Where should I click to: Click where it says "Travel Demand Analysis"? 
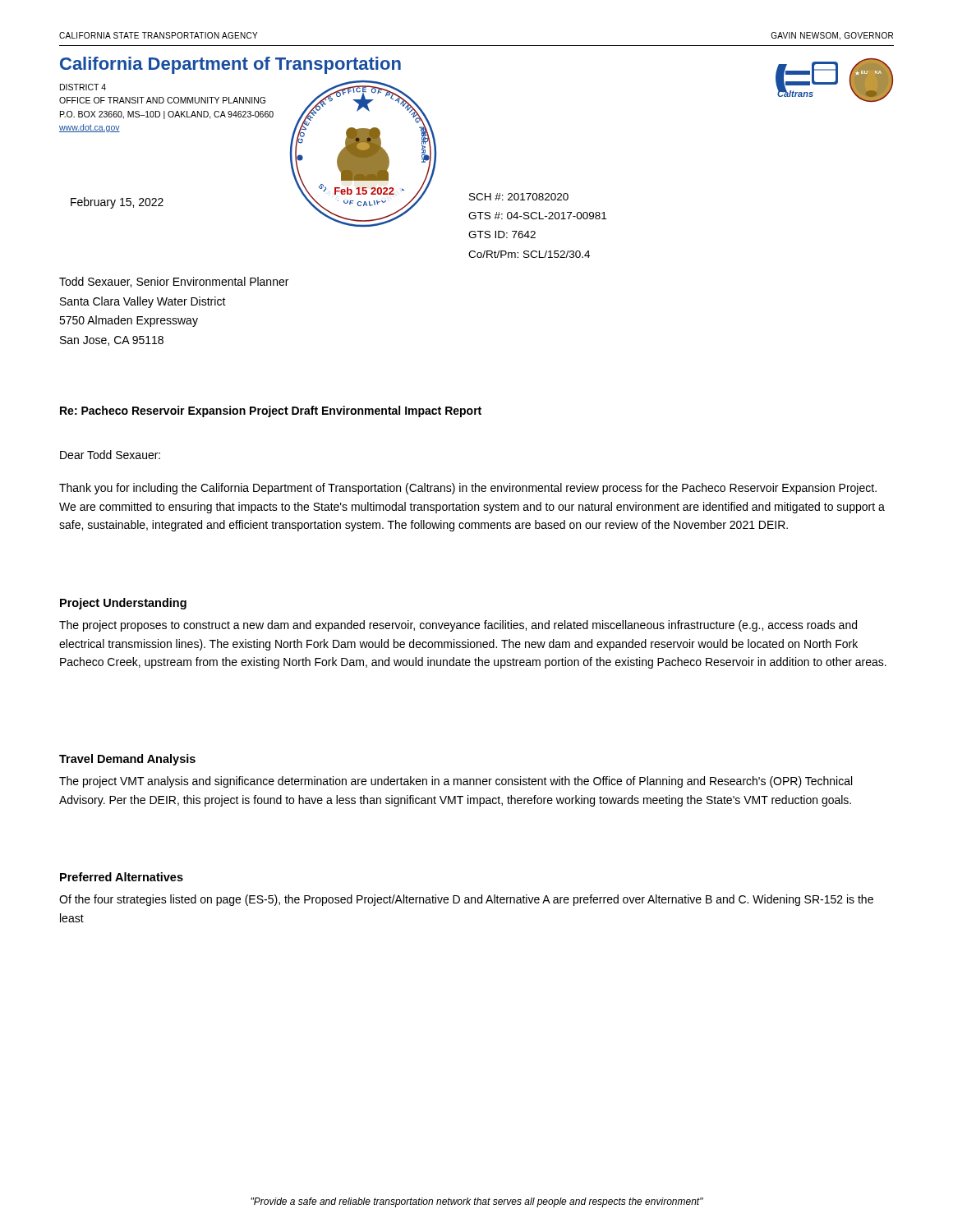(127, 759)
